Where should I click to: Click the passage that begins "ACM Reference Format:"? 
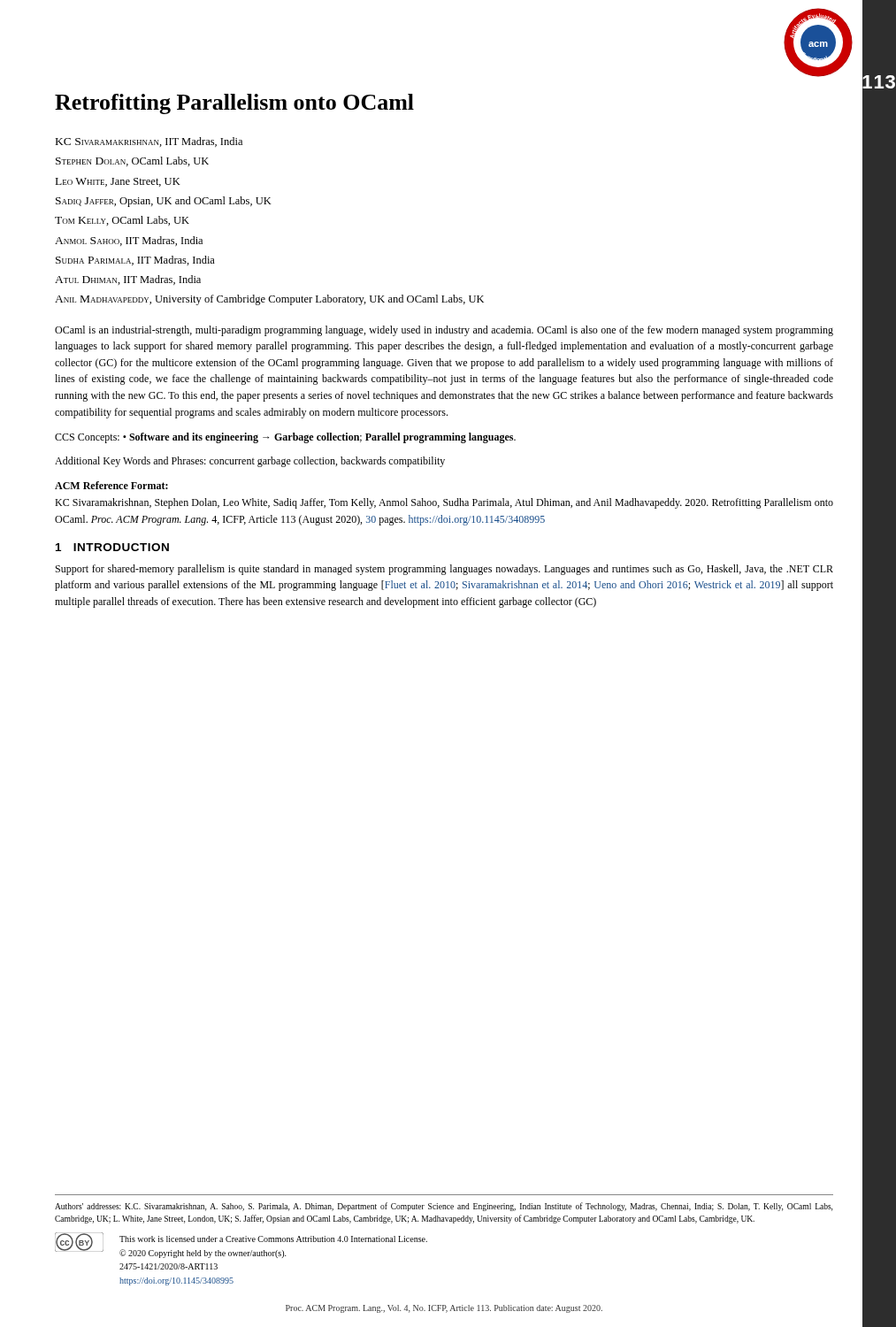tap(444, 504)
